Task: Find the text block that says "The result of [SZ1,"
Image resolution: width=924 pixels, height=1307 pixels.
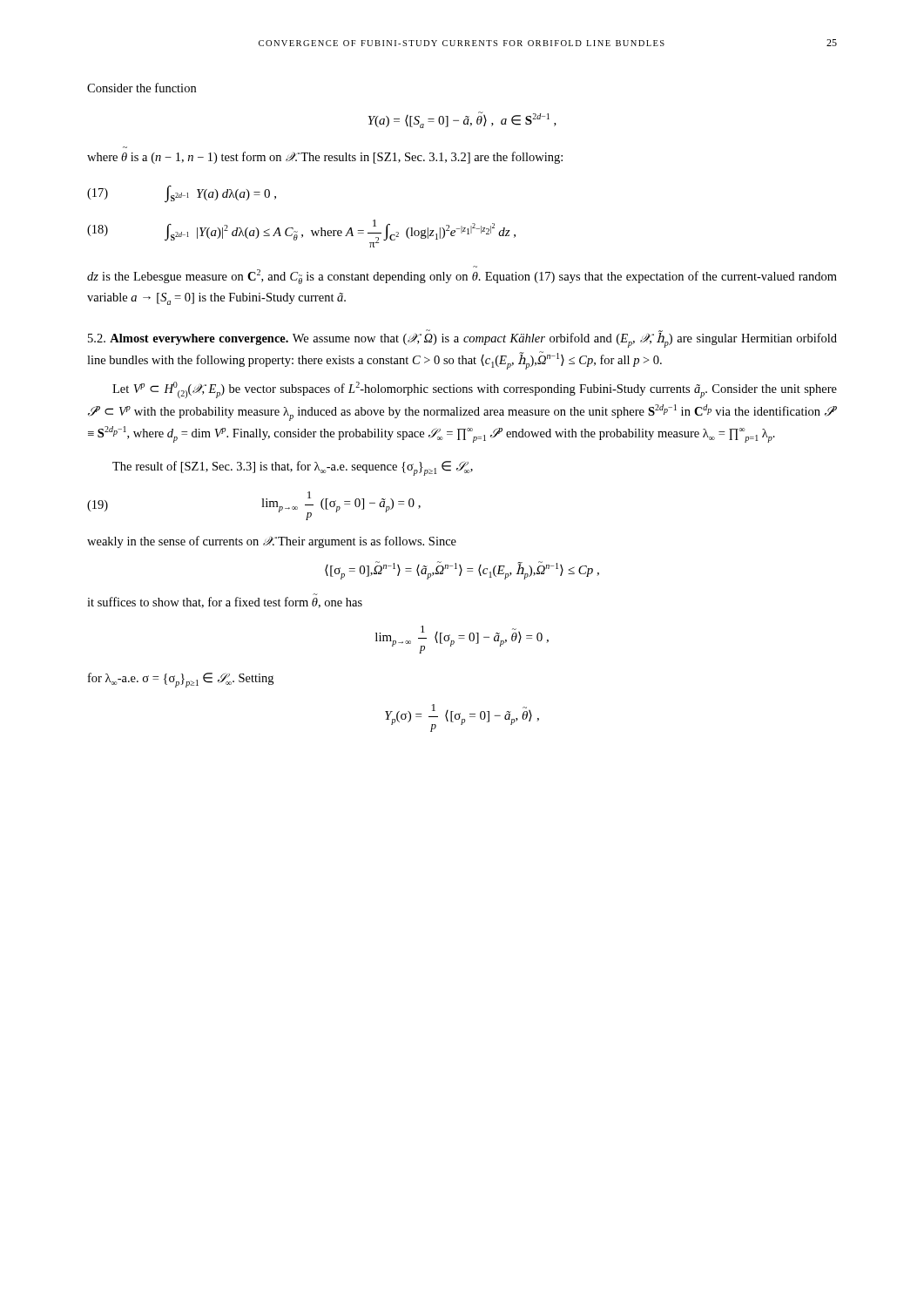Action: coord(293,468)
